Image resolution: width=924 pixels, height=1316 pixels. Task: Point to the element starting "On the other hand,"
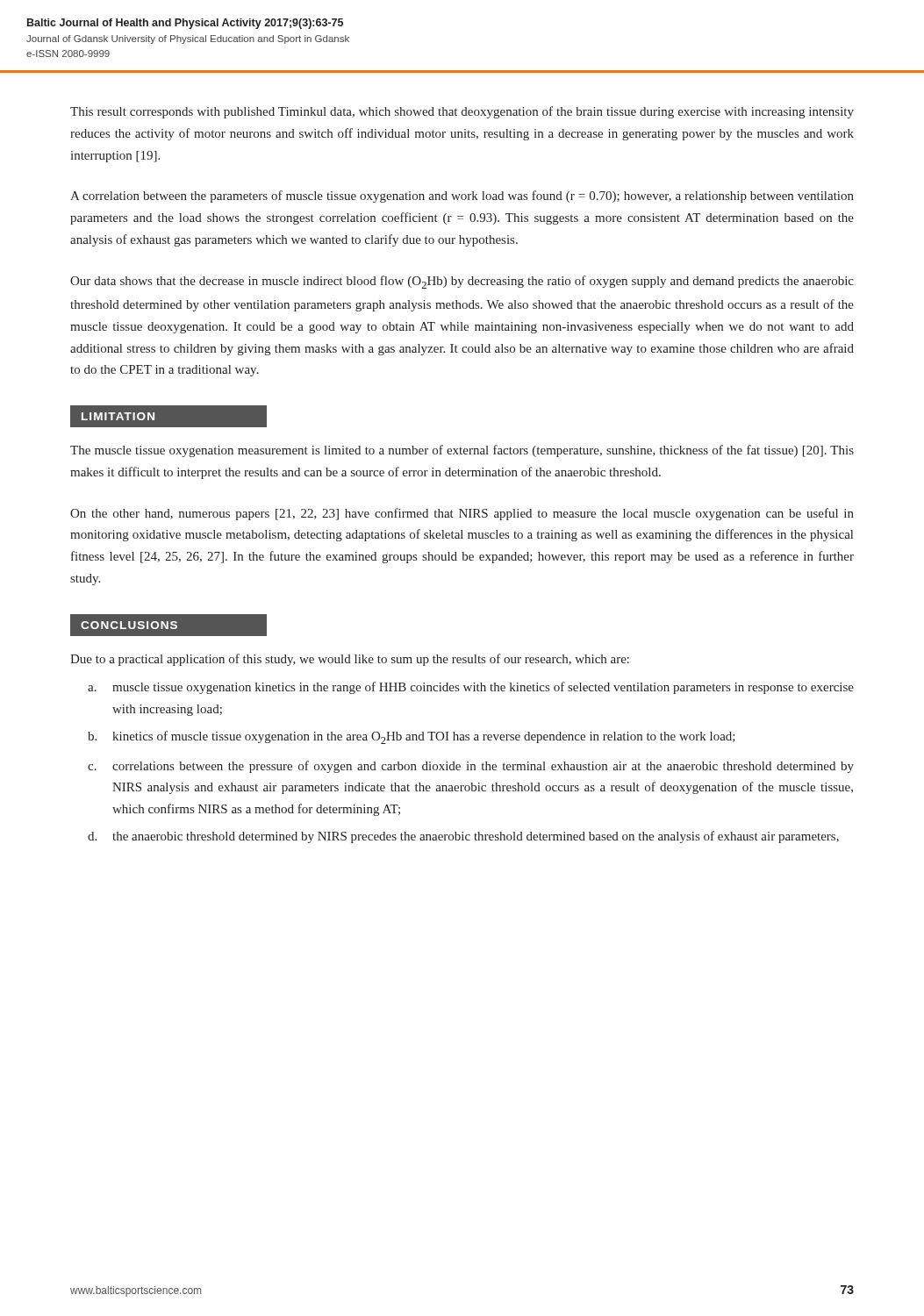coord(462,545)
